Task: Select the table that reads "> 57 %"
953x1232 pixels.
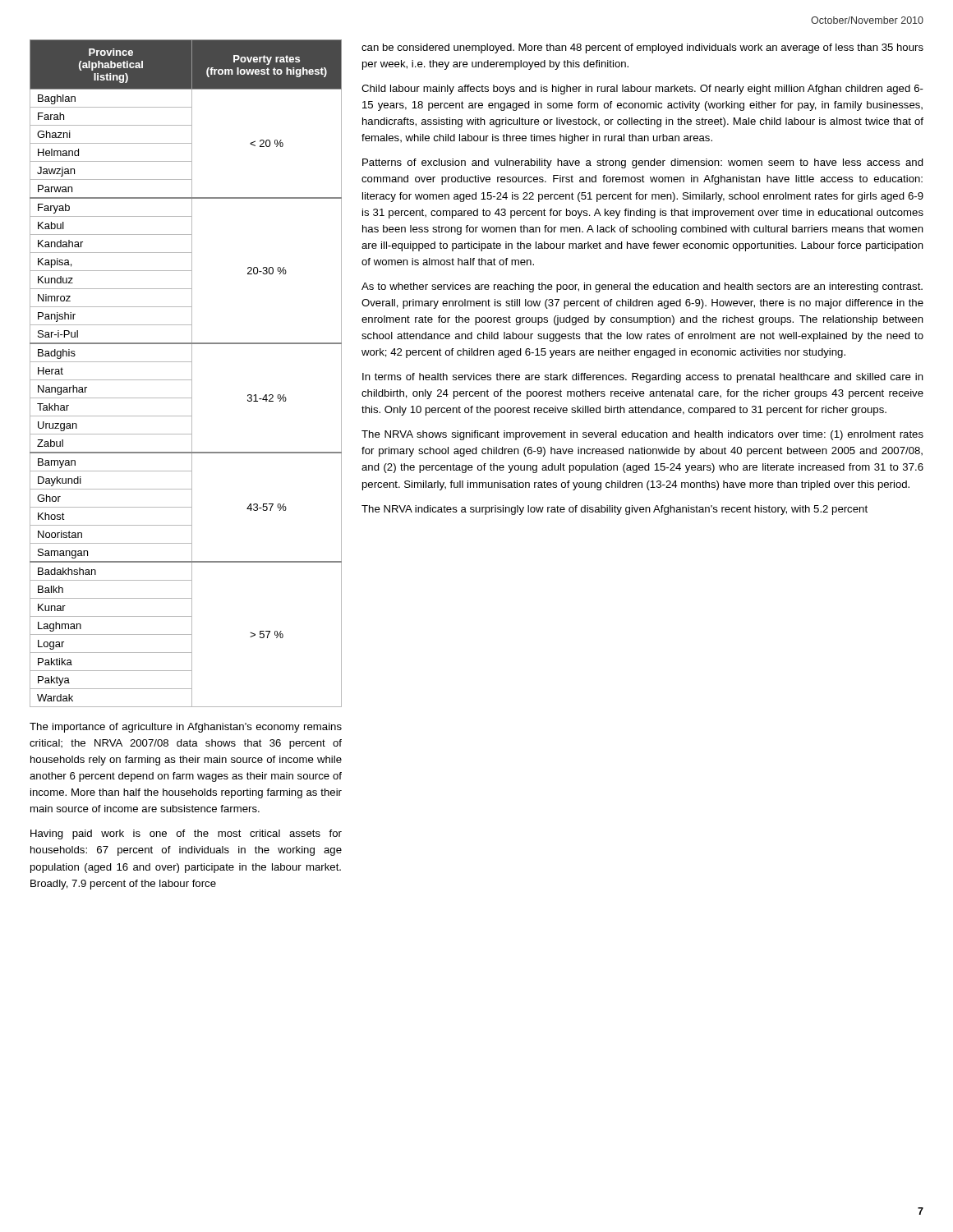Action: (x=186, y=373)
